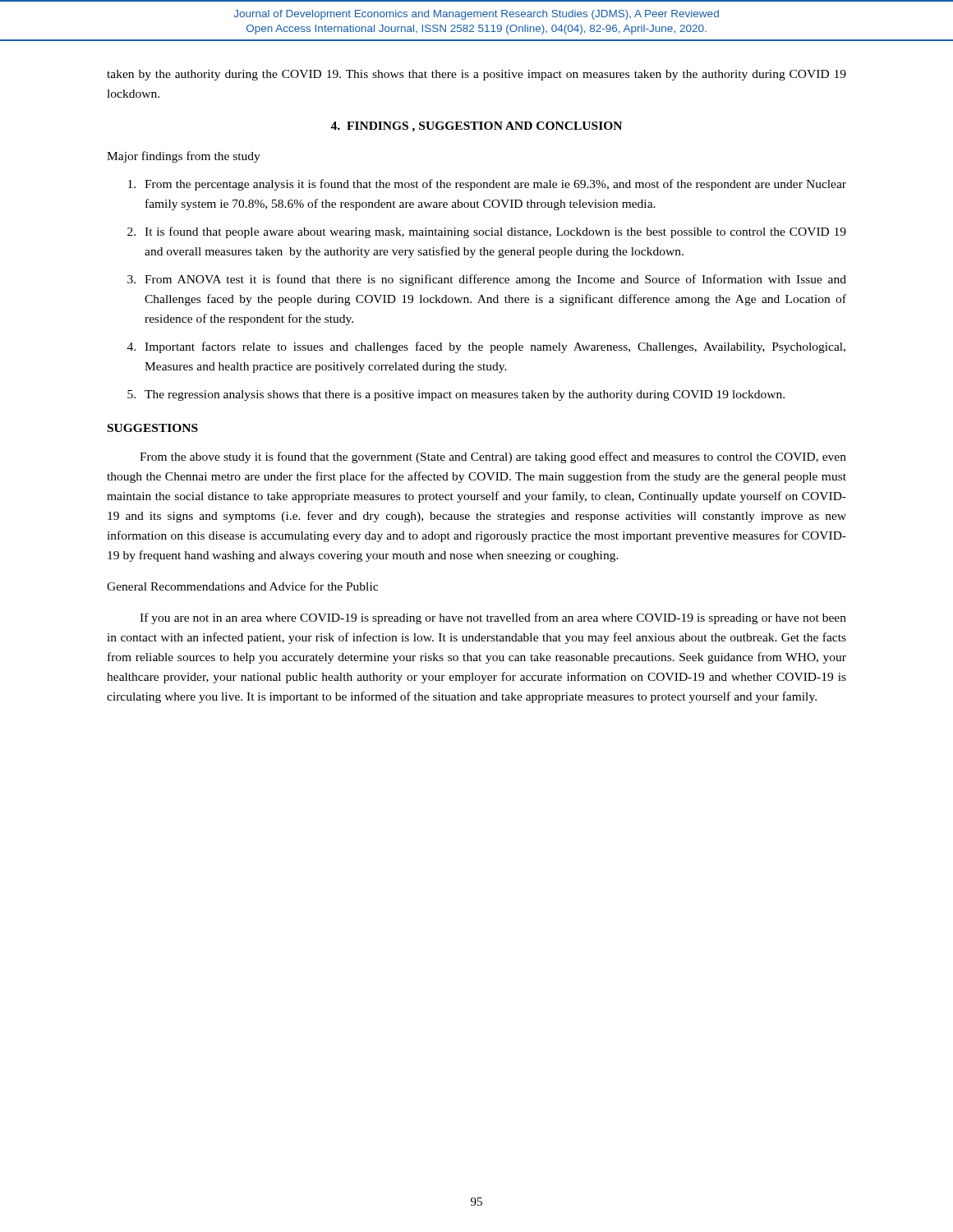Click the passage that begins "It is found that people aware"

coord(495,241)
